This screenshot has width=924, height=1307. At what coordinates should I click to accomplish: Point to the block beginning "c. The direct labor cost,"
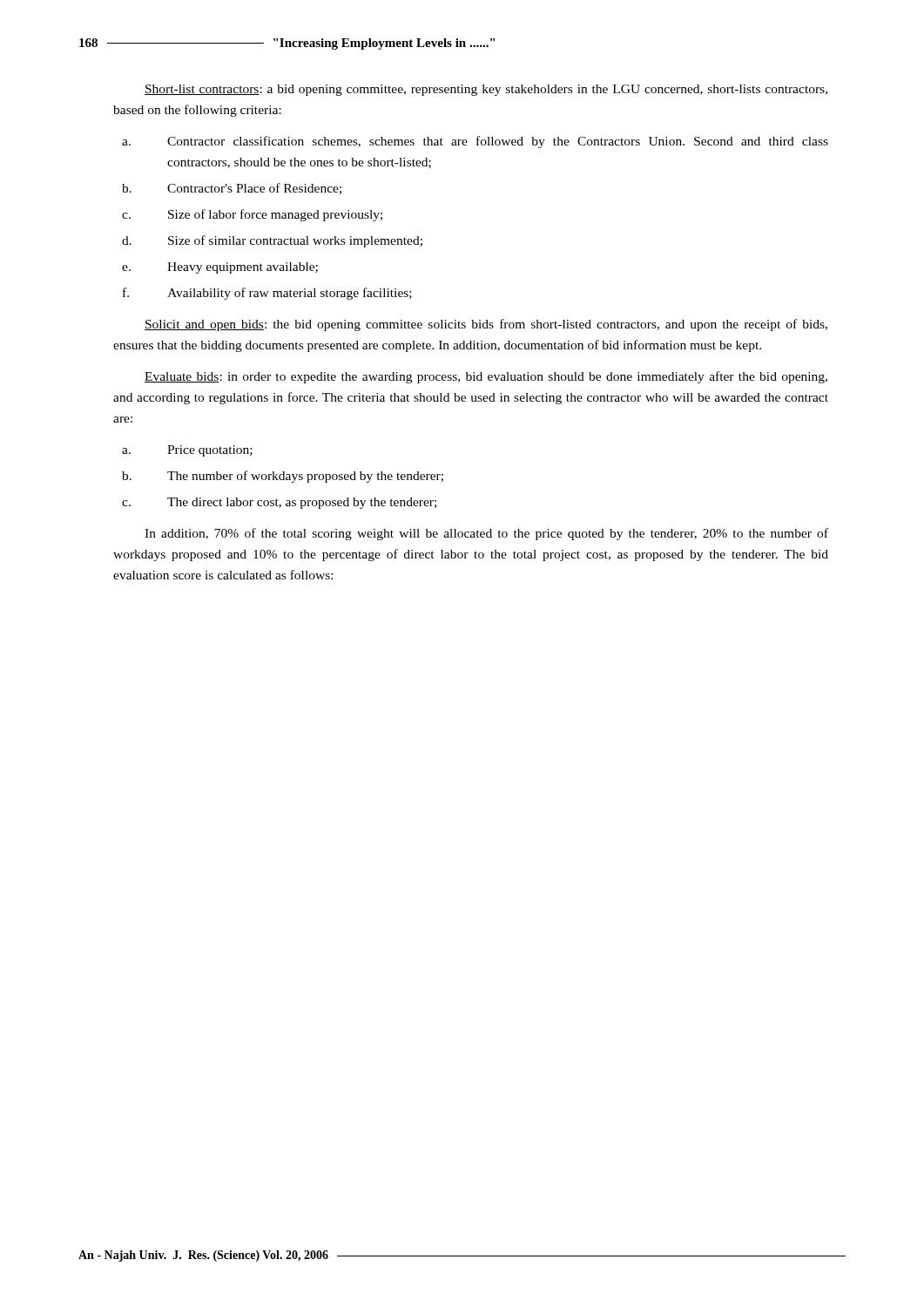[x=279, y=503]
